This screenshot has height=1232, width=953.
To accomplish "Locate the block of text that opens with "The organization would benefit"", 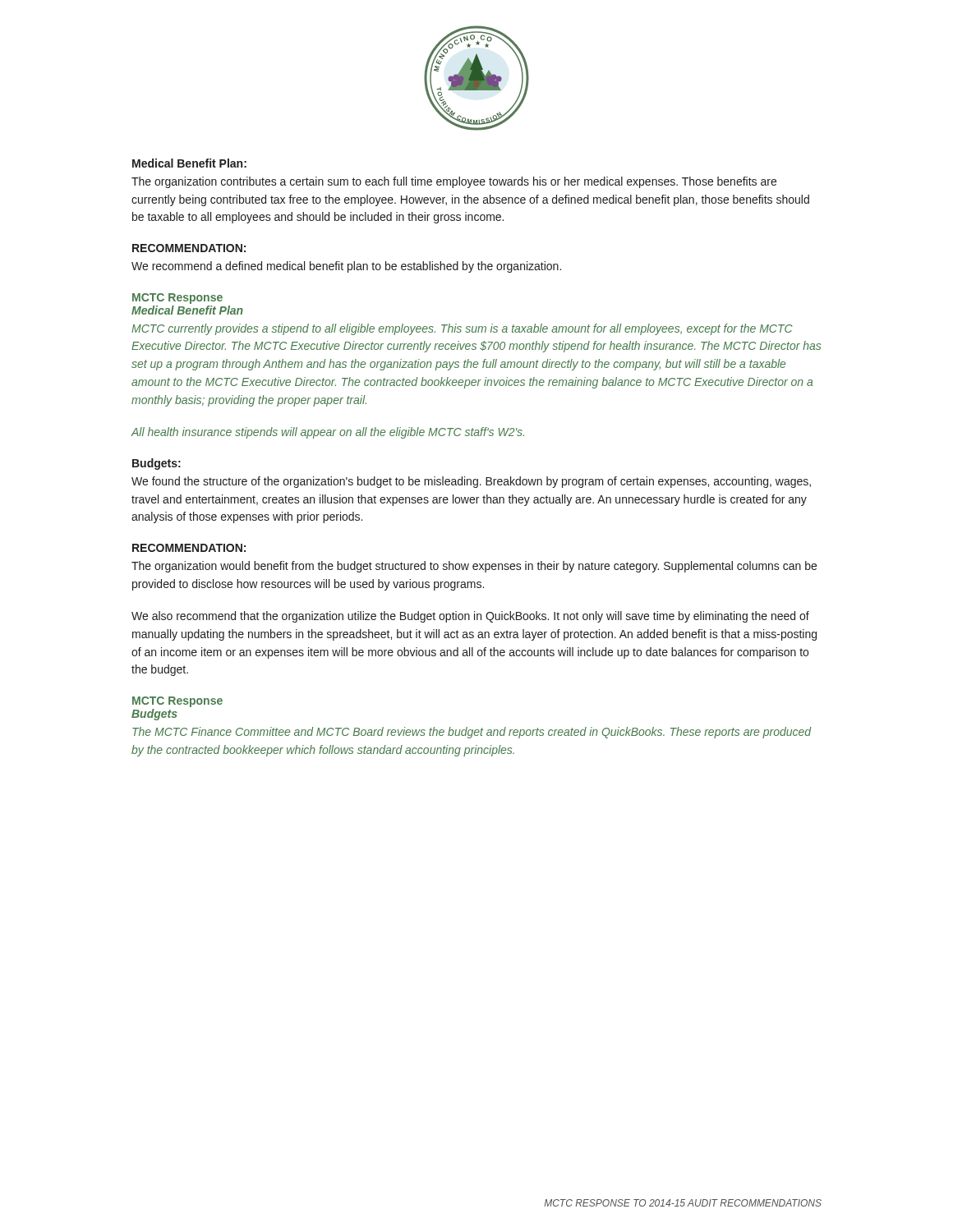I will [476, 575].
